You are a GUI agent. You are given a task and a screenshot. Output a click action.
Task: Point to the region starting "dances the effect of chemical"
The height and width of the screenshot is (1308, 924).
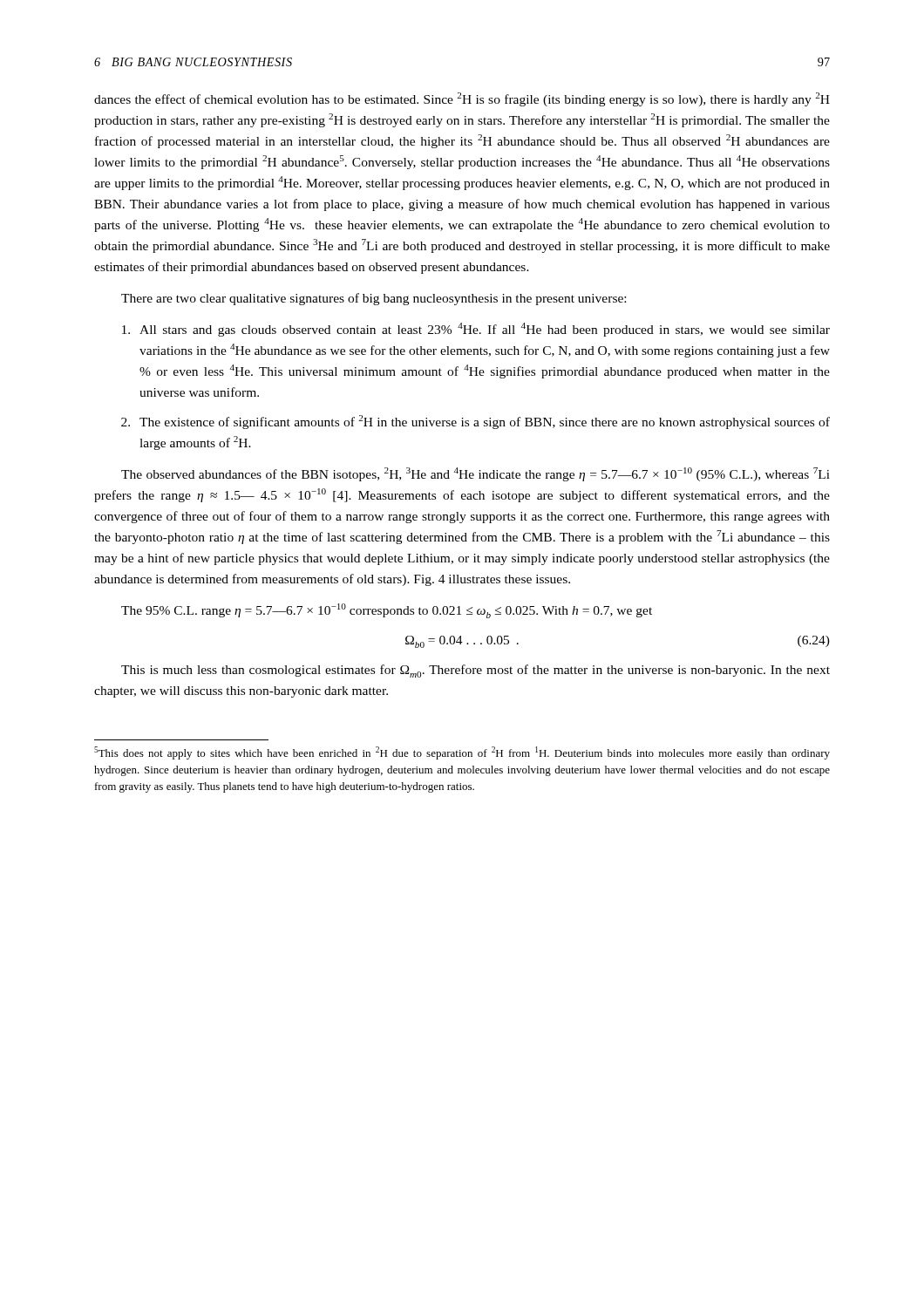[x=462, y=183]
